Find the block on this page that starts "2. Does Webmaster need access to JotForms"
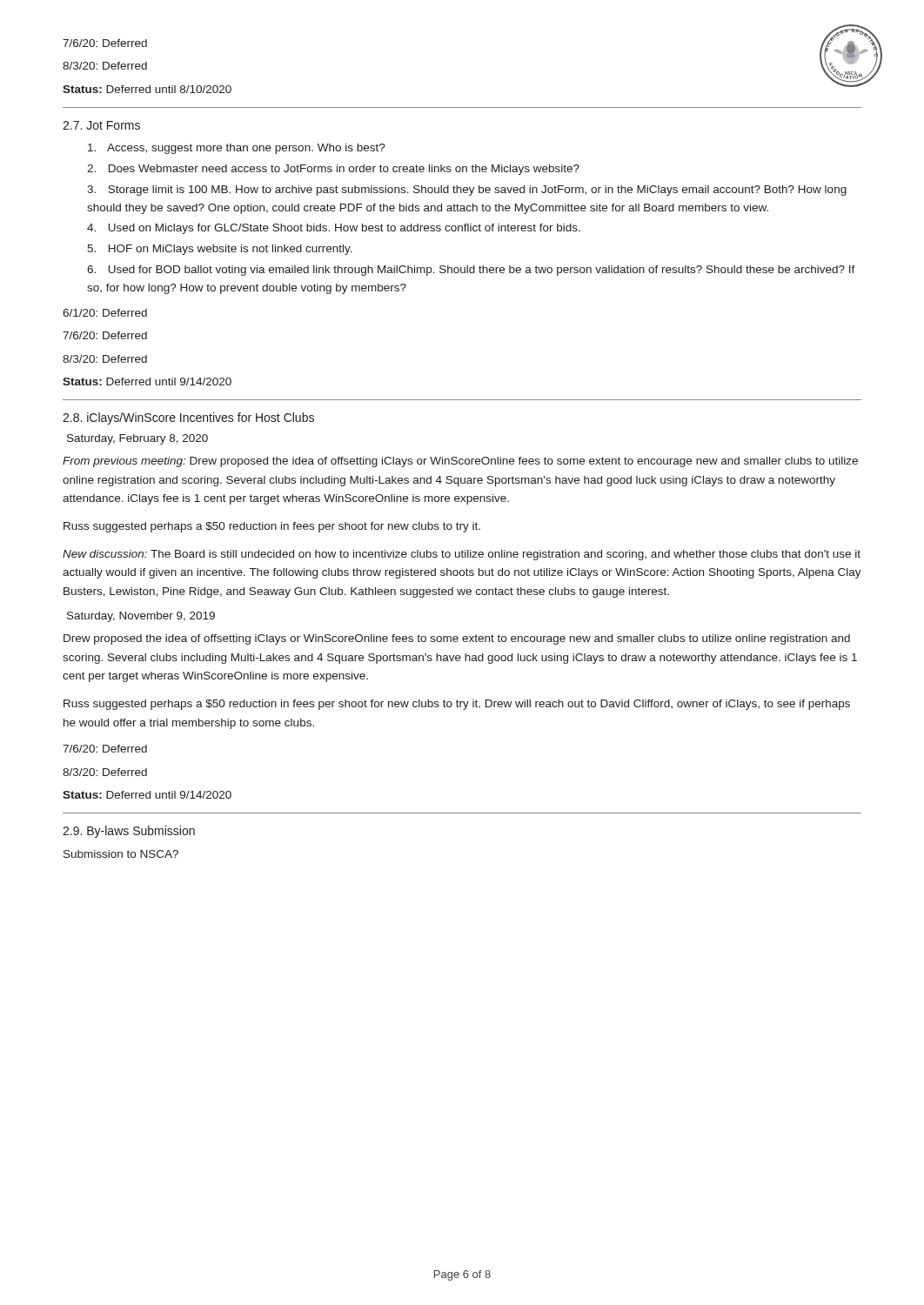924x1305 pixels. coord(333,169)
